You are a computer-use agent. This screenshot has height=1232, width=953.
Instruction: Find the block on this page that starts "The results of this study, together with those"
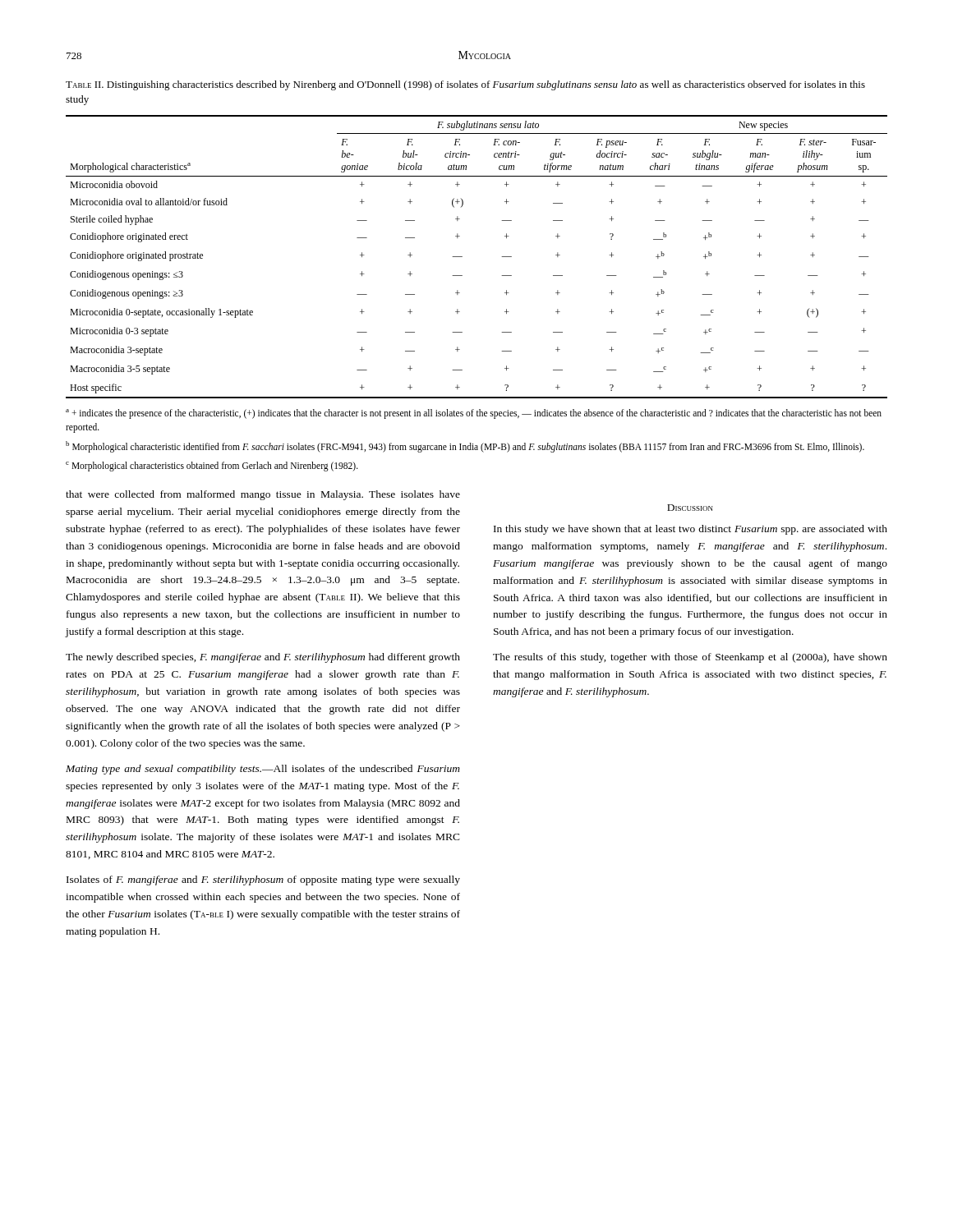click(x=690, y=674)
